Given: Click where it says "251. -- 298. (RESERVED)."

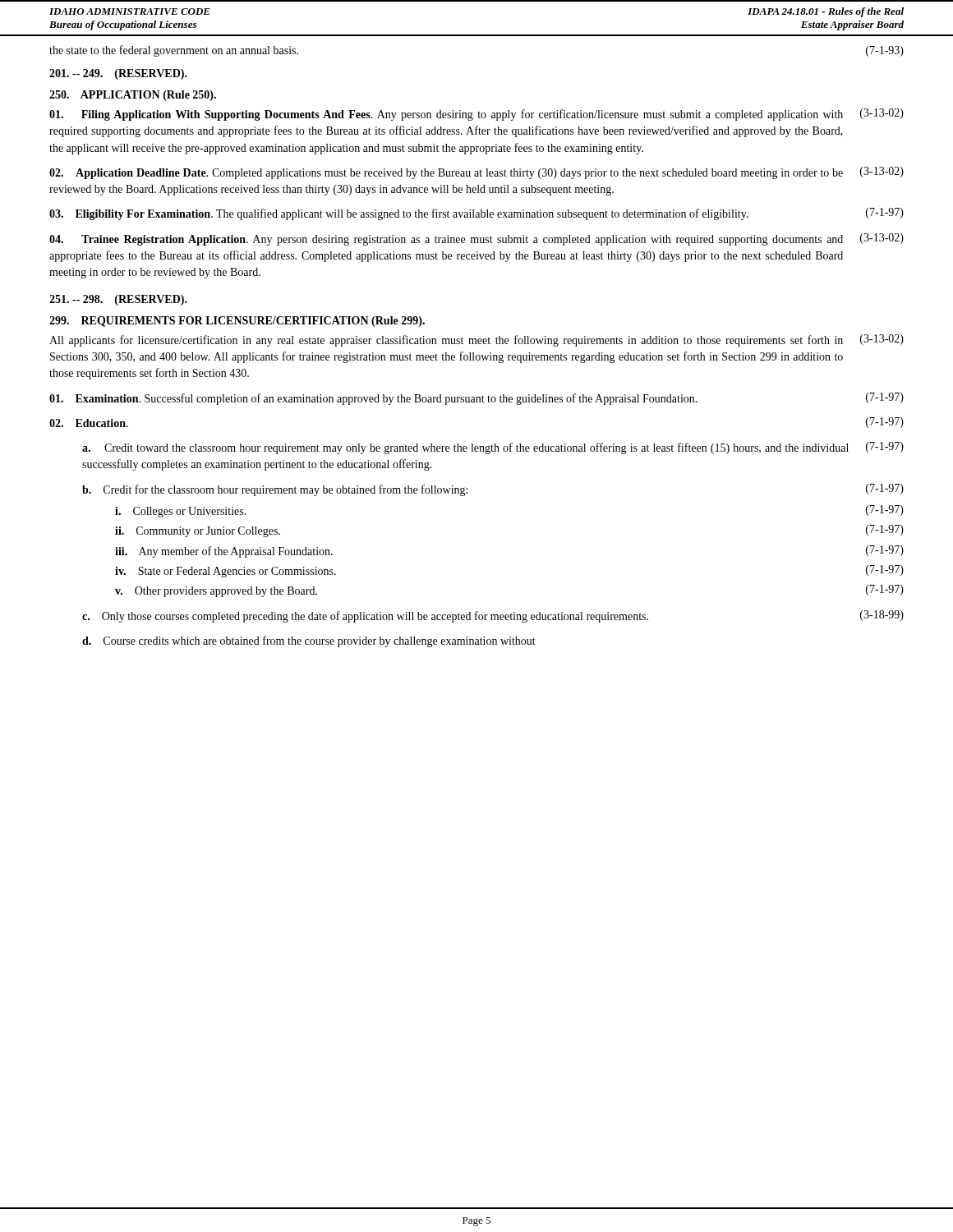Looking at the screenshot, I should tap(118, 299).
